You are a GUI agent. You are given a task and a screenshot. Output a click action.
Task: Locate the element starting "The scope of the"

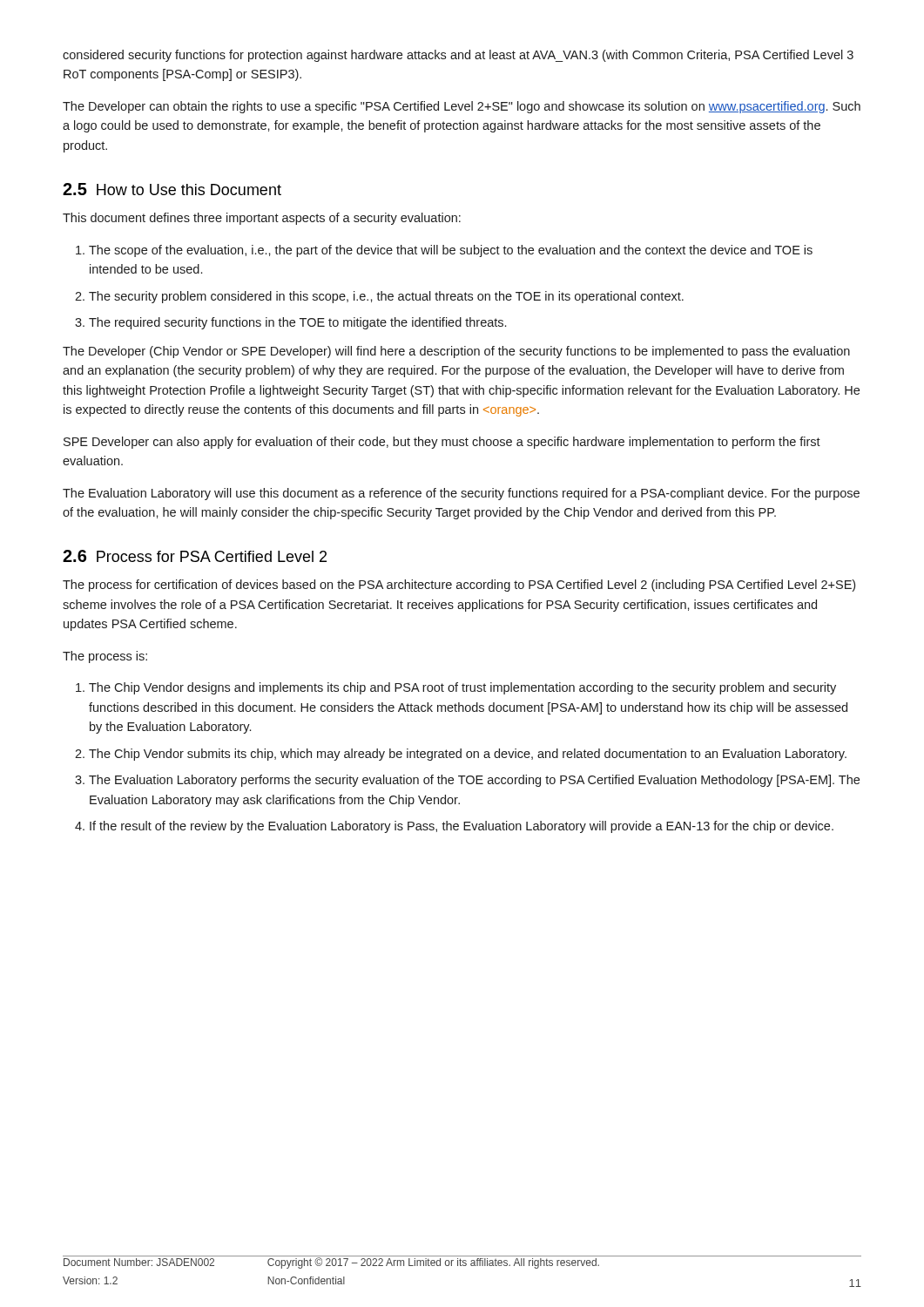pos(451,260)
